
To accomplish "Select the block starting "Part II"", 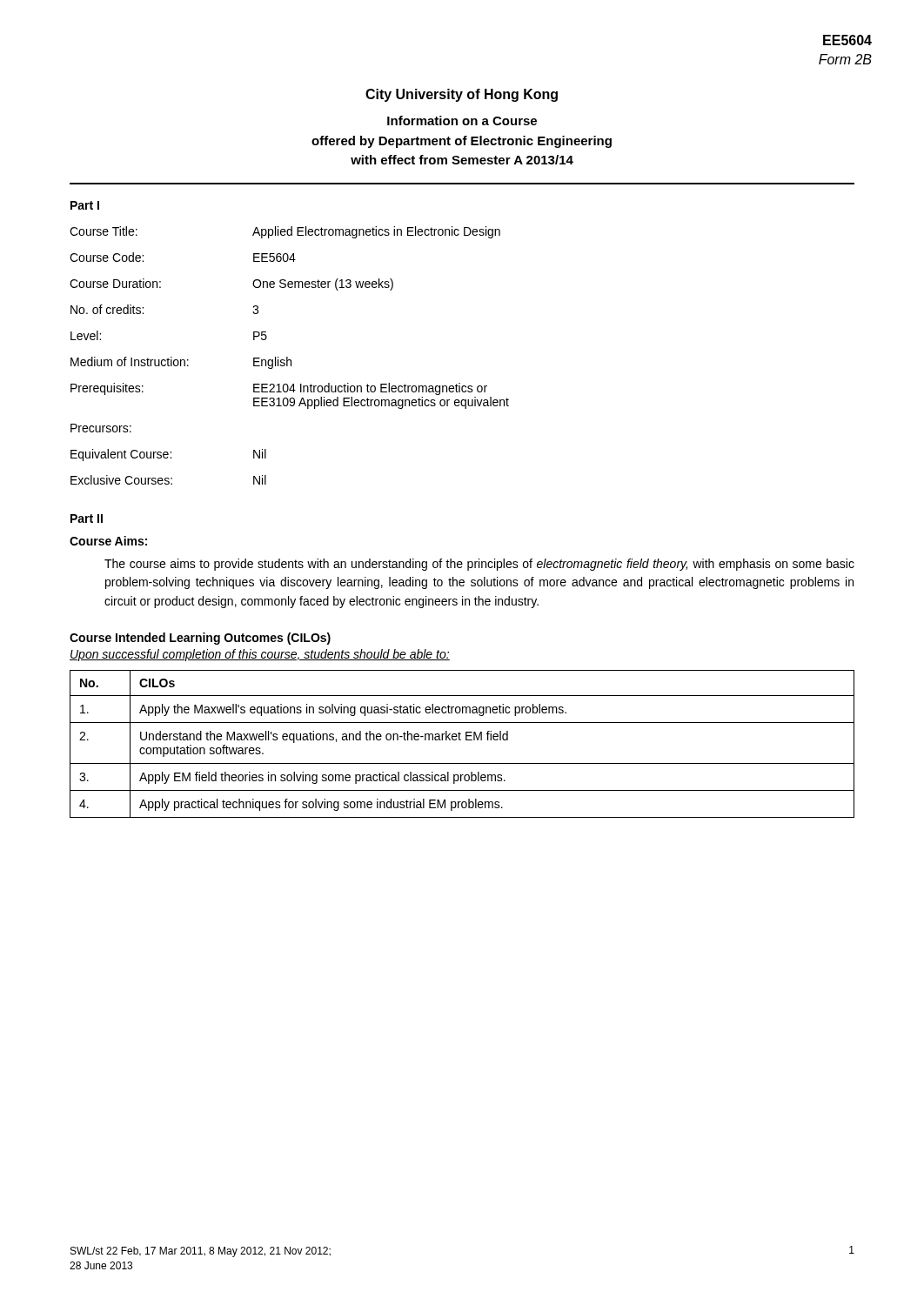I will (87, 518).
